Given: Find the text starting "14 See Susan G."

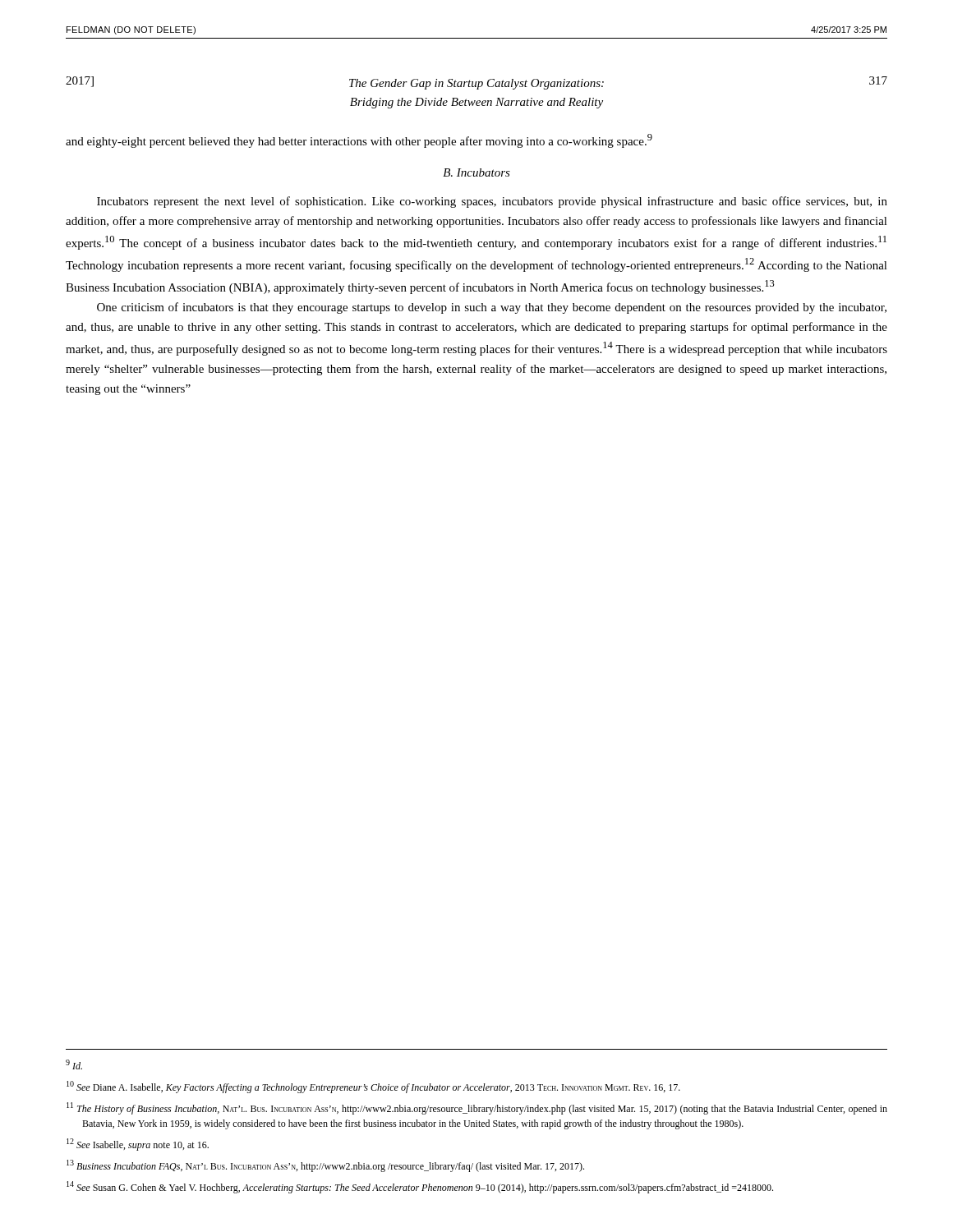Looking at the screenshot, I should 420,1186.
